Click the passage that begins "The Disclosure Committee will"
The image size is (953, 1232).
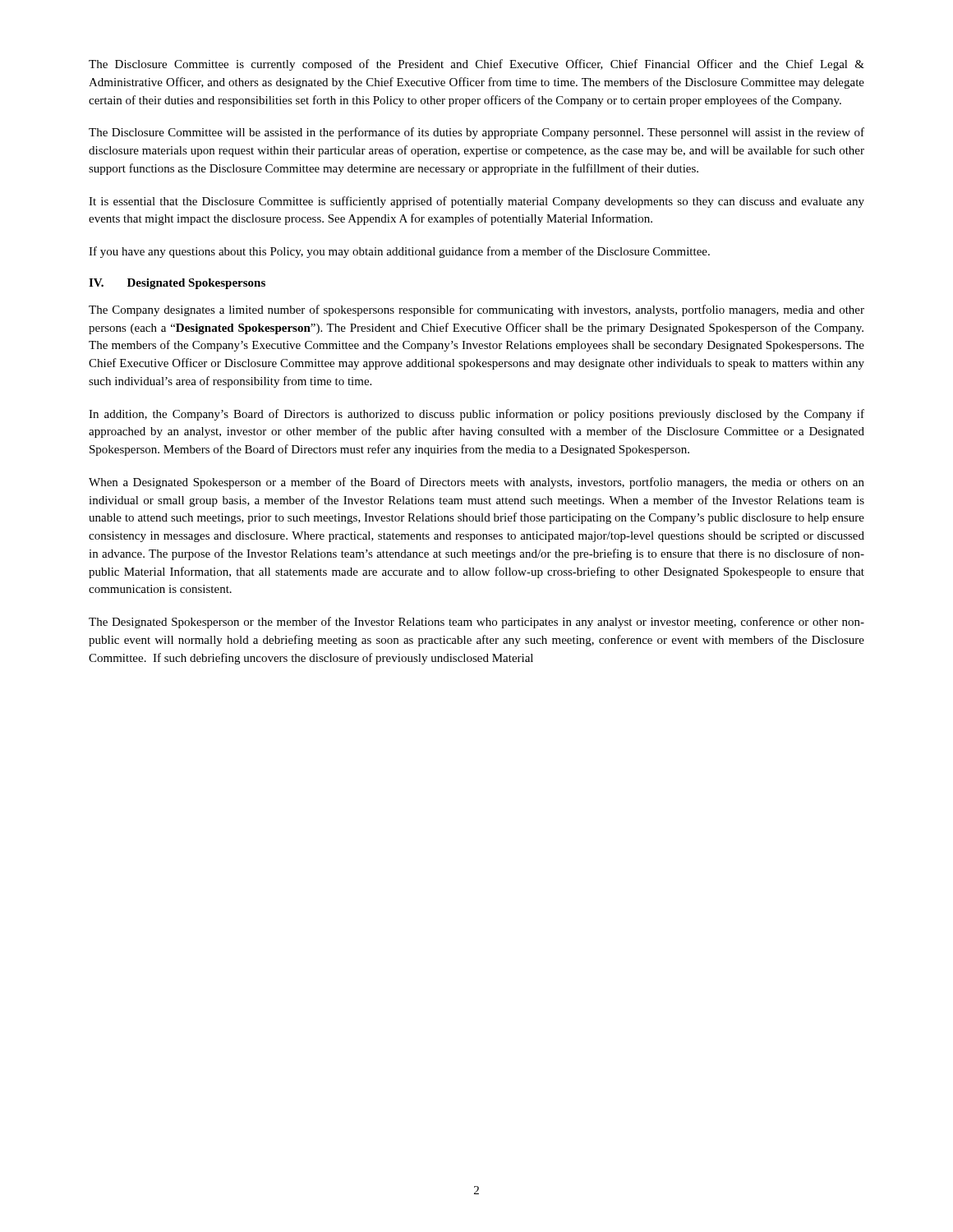pos(476,150)
